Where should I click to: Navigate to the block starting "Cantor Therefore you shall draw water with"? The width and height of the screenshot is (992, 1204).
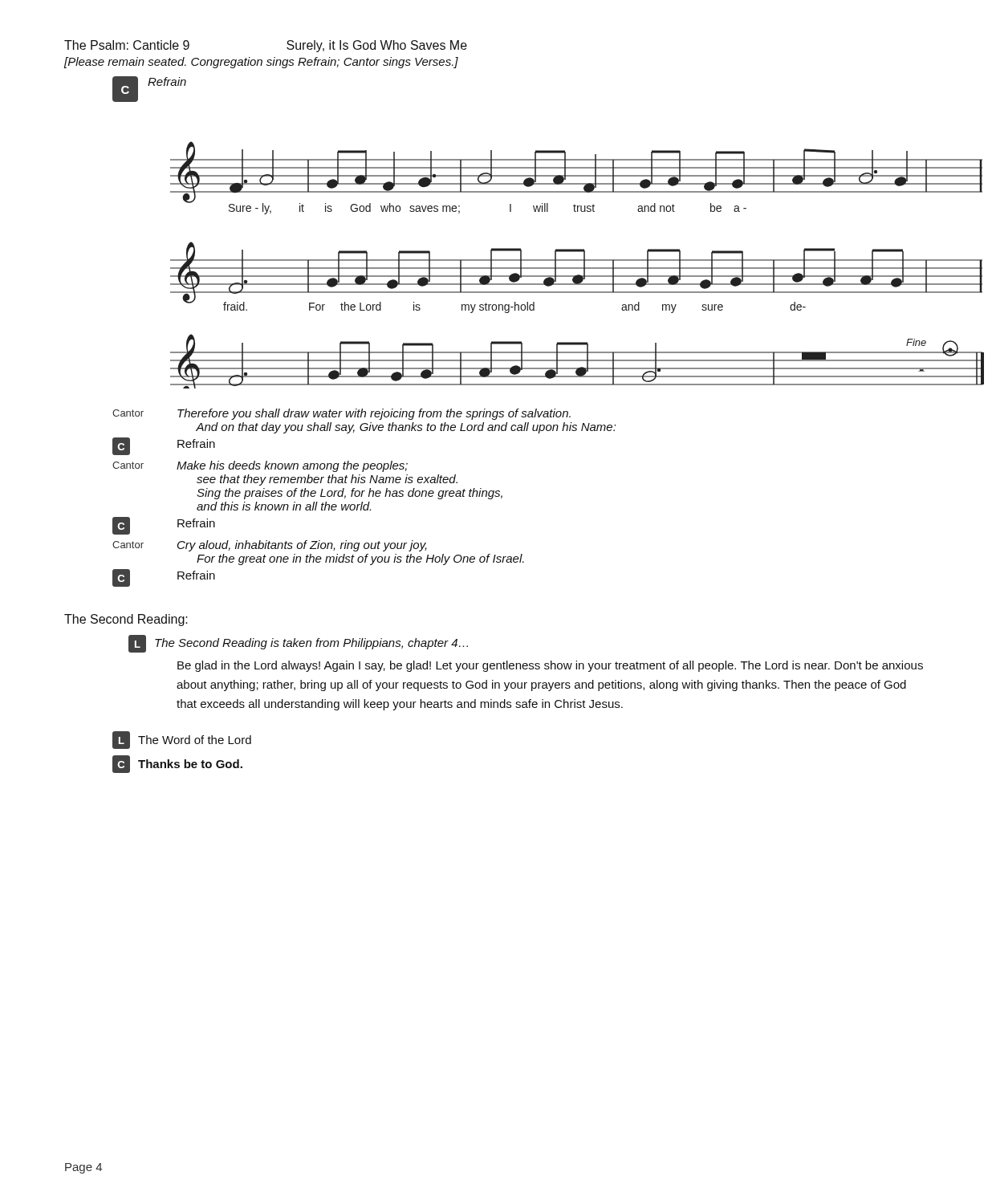(364, 420)
